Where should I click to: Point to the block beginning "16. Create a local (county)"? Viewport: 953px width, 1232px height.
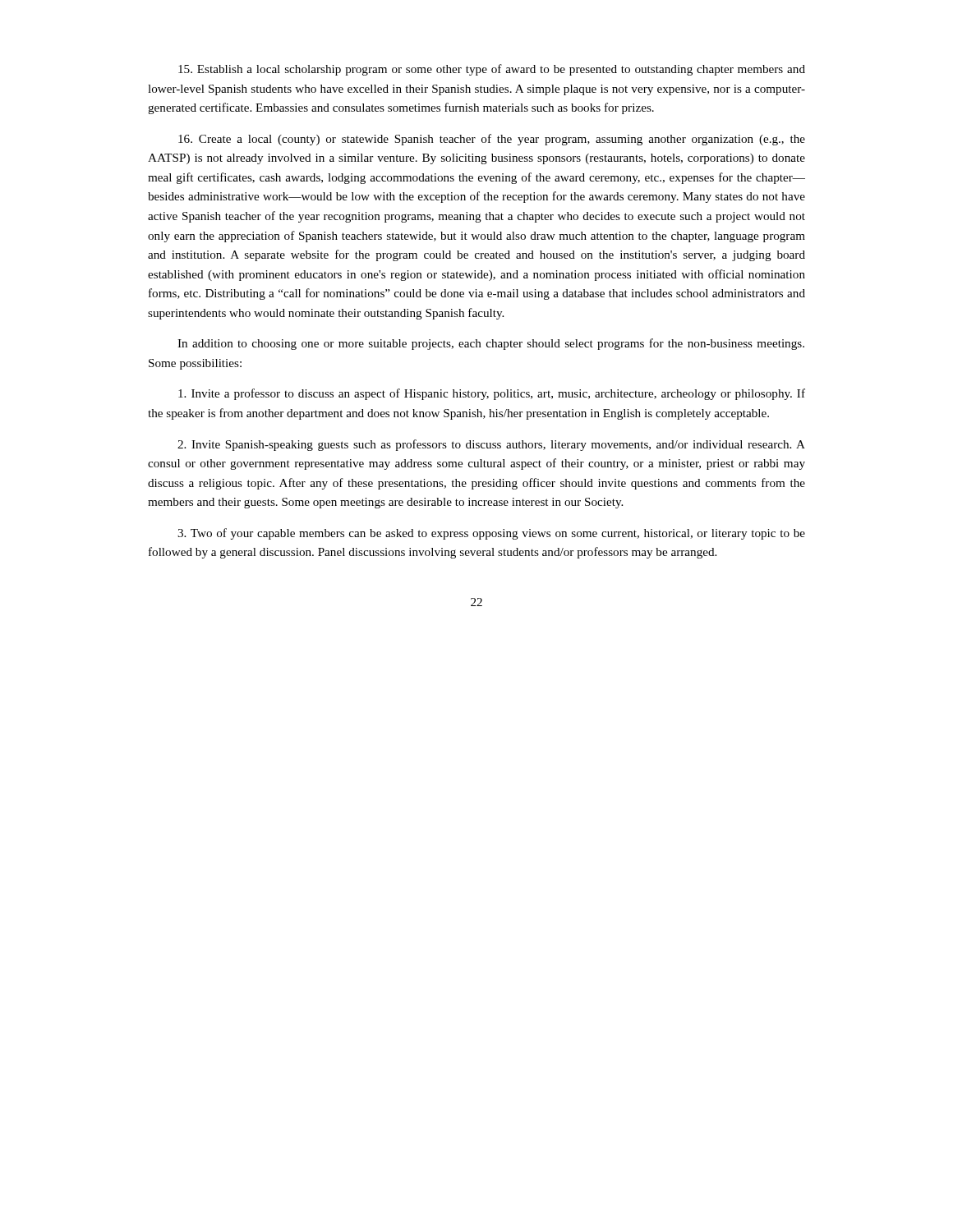point(476,225)
